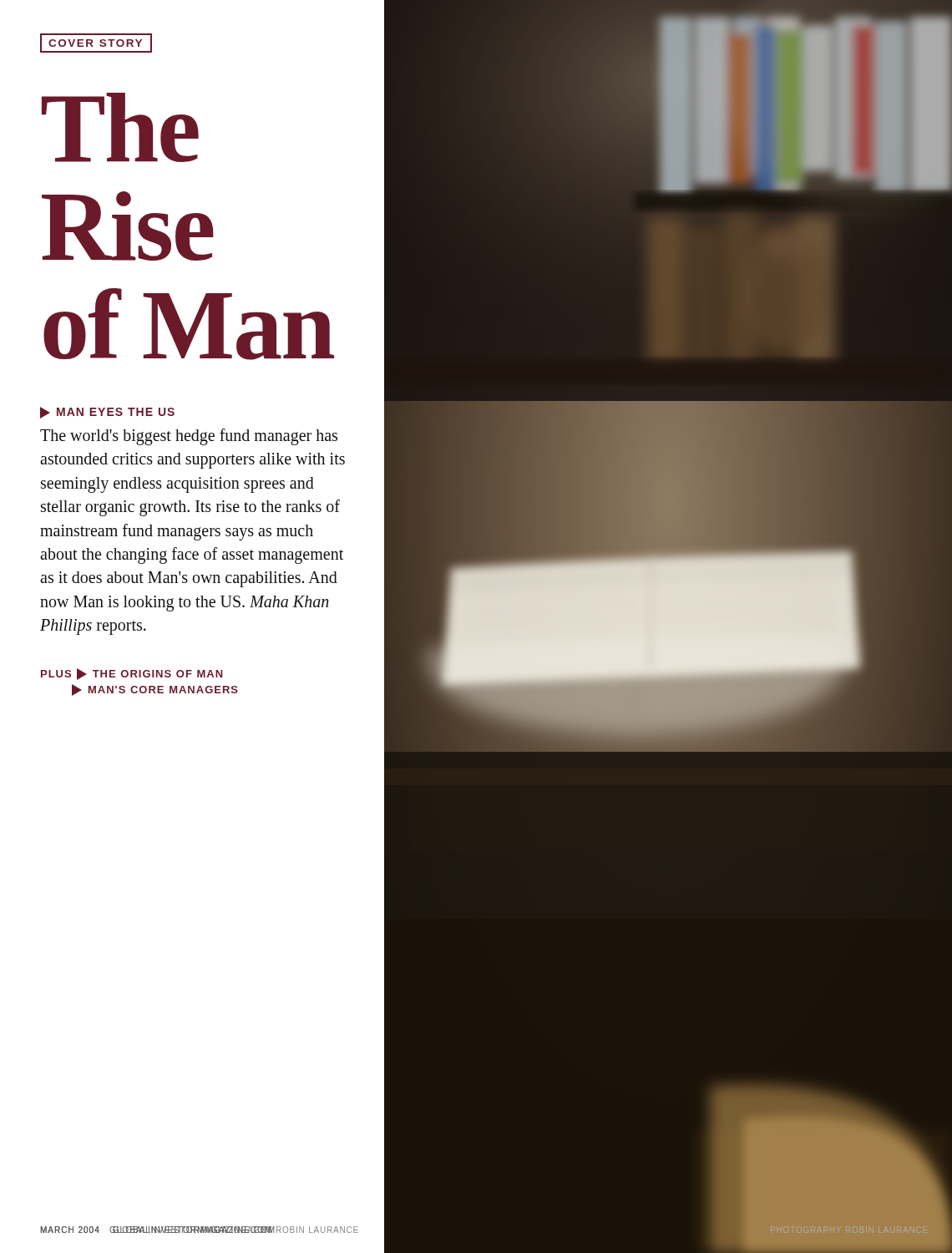Image resolution: width=952 pixels, height=1253 pixels.
Task: Find the section header that reads "Cover Story"
Action: coord(96,43)
